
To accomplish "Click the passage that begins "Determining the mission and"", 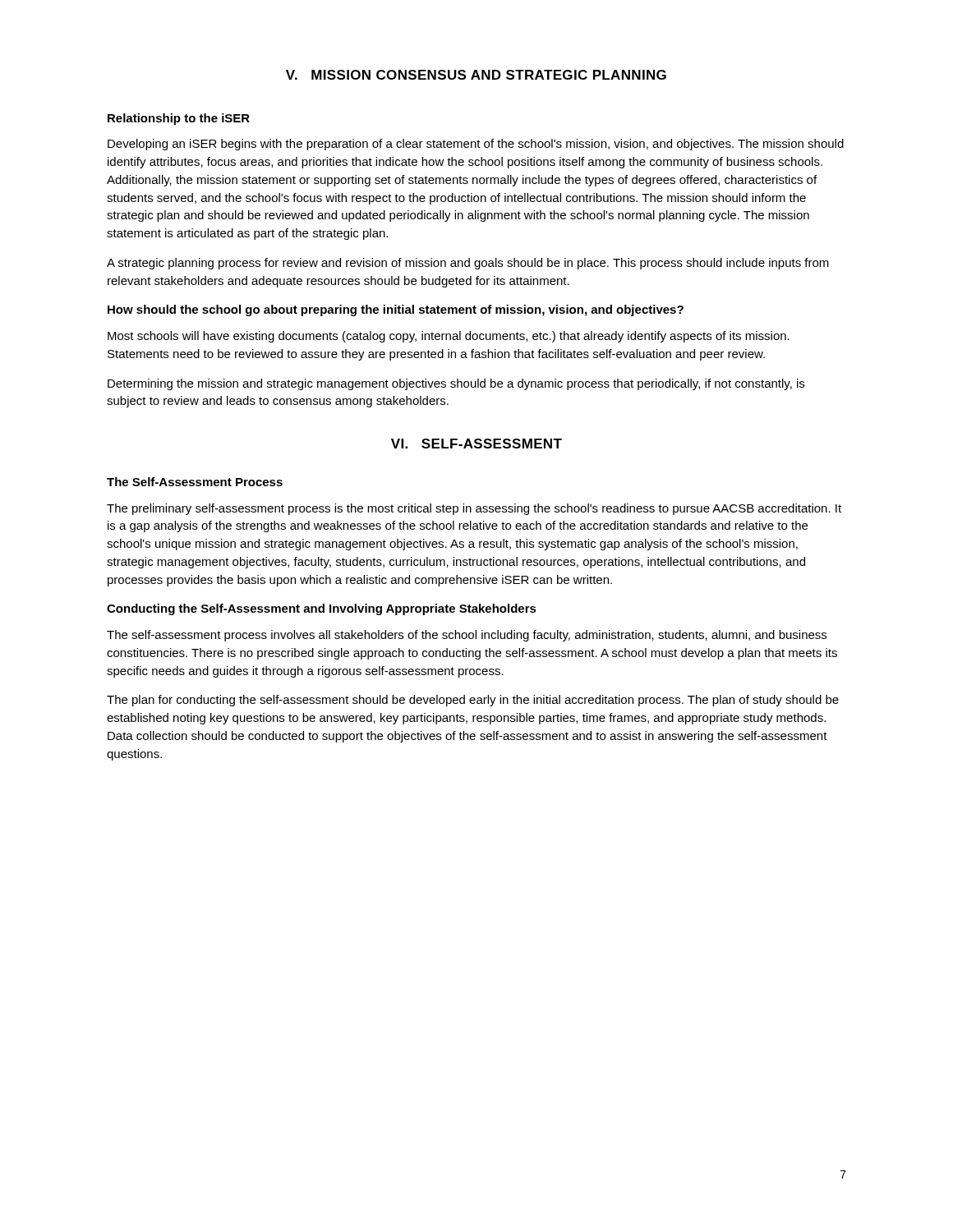I will (x=456, y=392).
